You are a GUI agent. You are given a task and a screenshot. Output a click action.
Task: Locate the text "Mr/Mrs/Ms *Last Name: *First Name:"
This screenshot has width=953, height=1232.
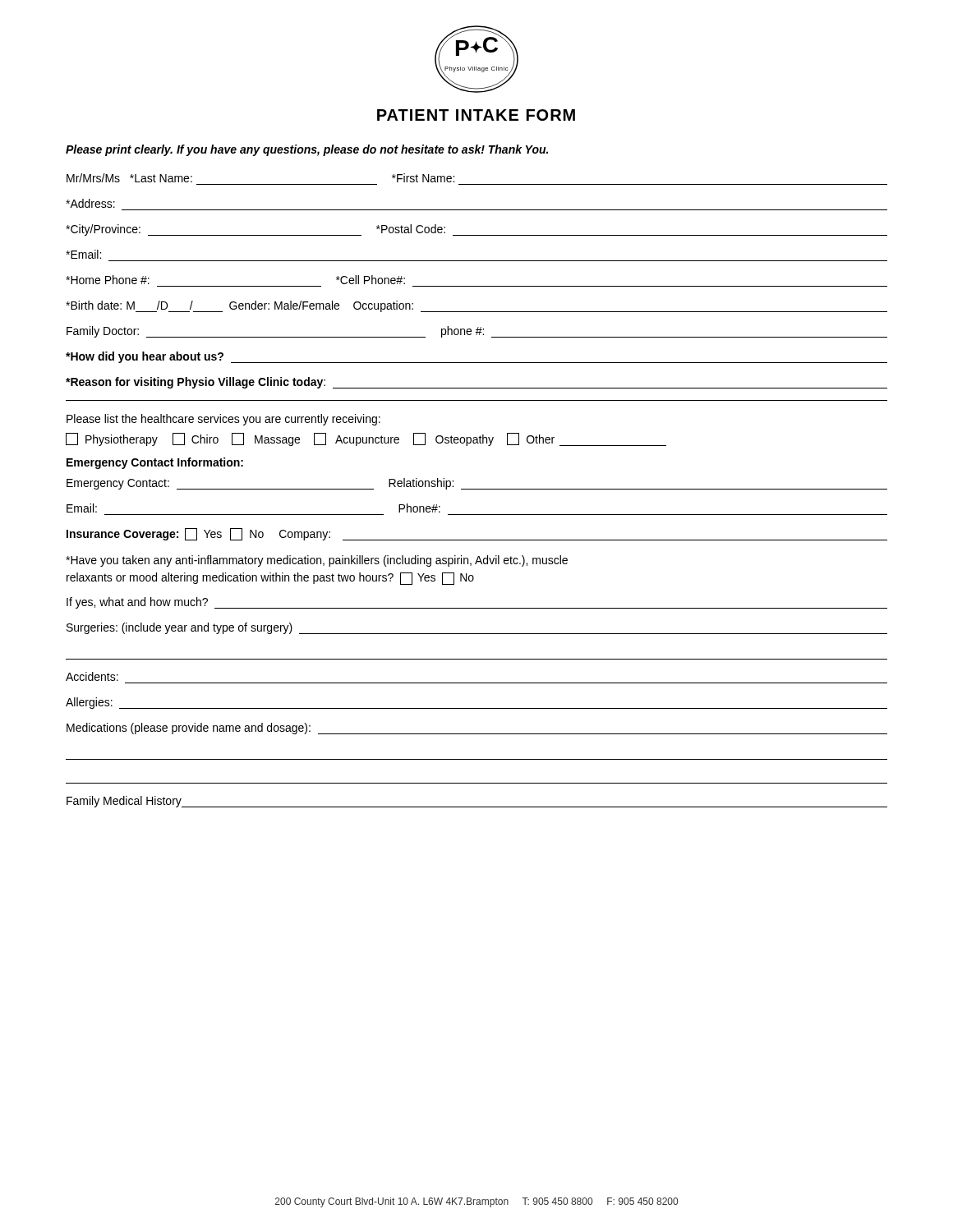coord(476,178)
